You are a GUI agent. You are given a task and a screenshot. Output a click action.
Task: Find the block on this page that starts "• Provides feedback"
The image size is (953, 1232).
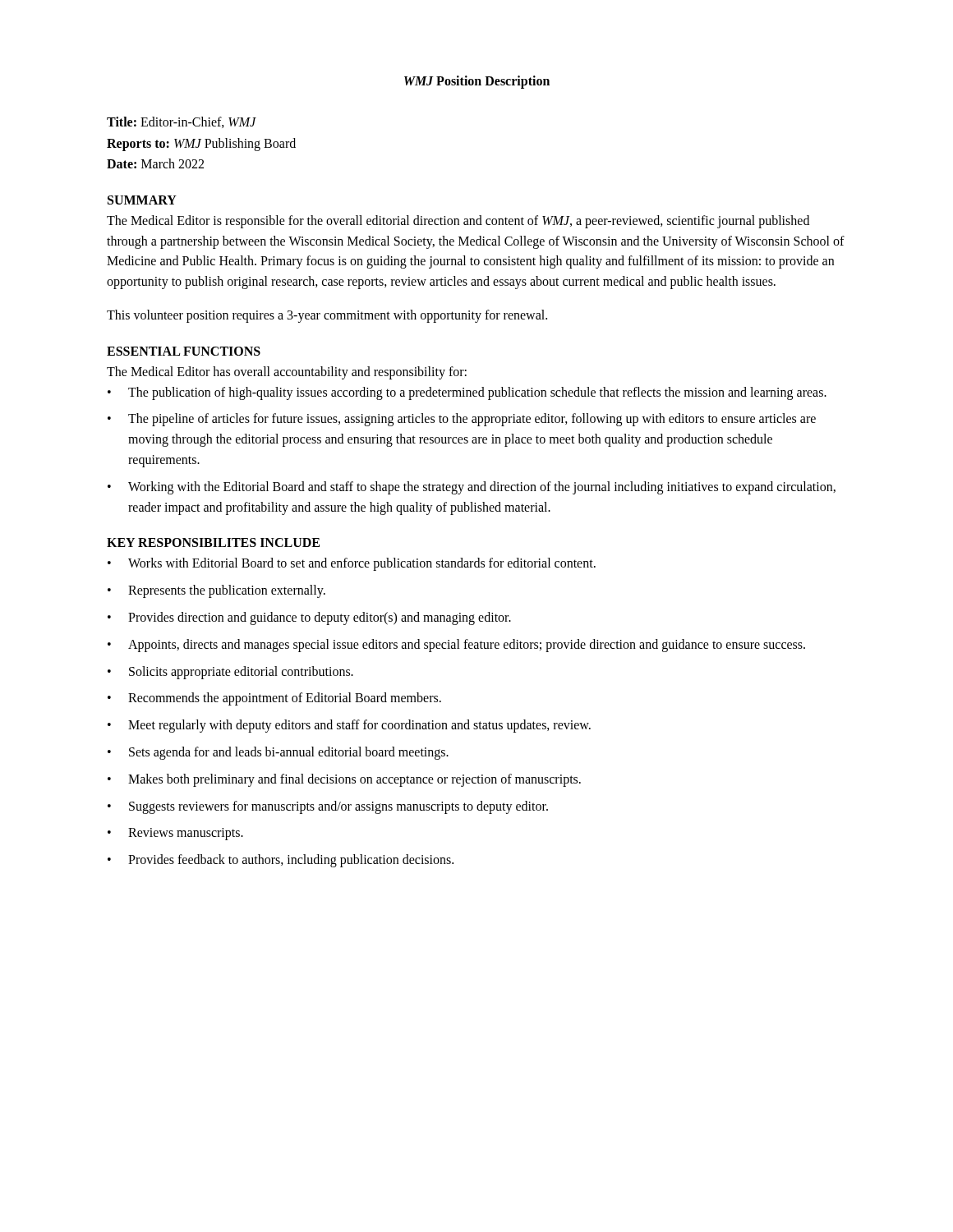point(281,861)
